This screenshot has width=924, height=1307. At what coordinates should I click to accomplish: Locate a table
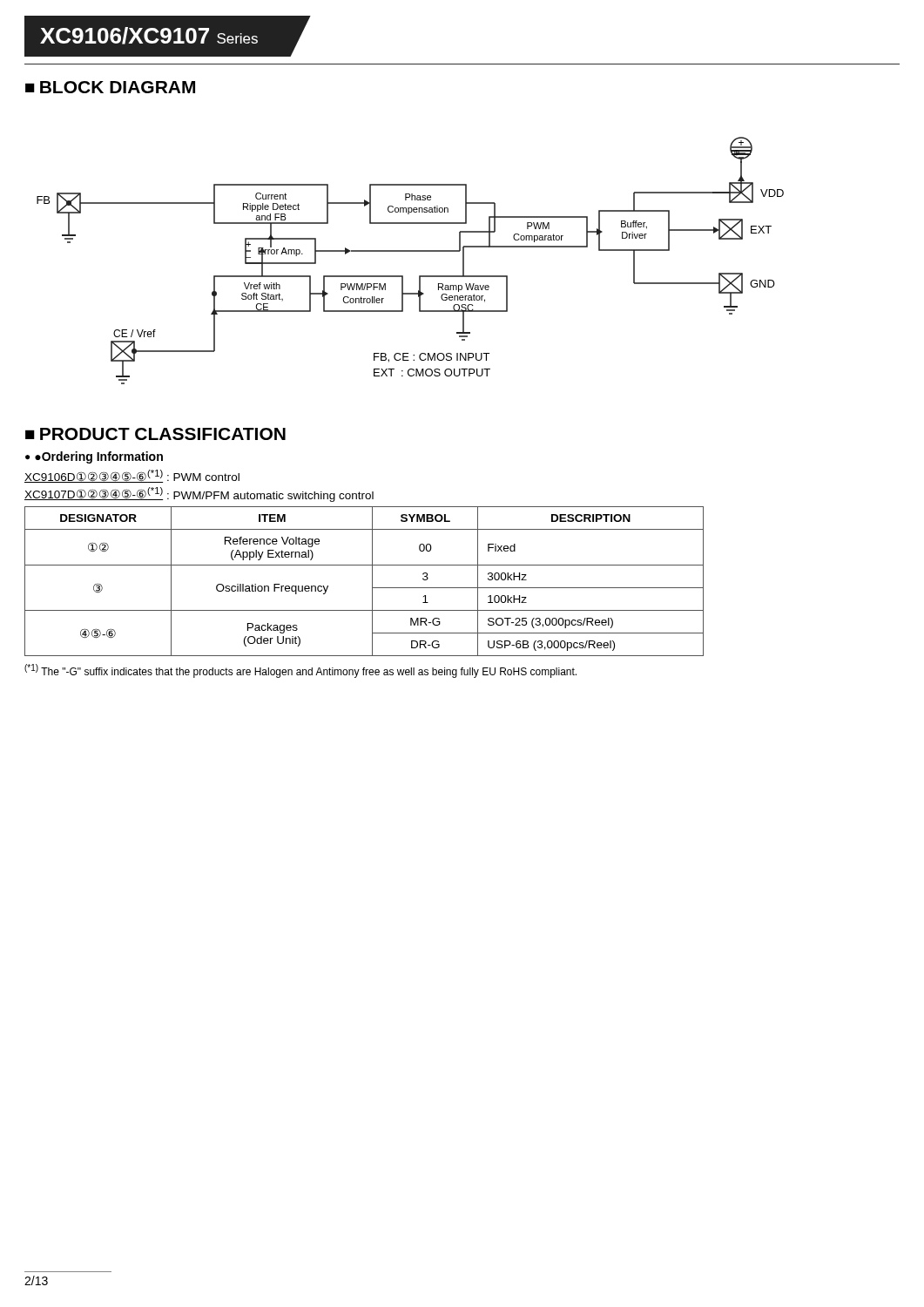pos(462,581)
